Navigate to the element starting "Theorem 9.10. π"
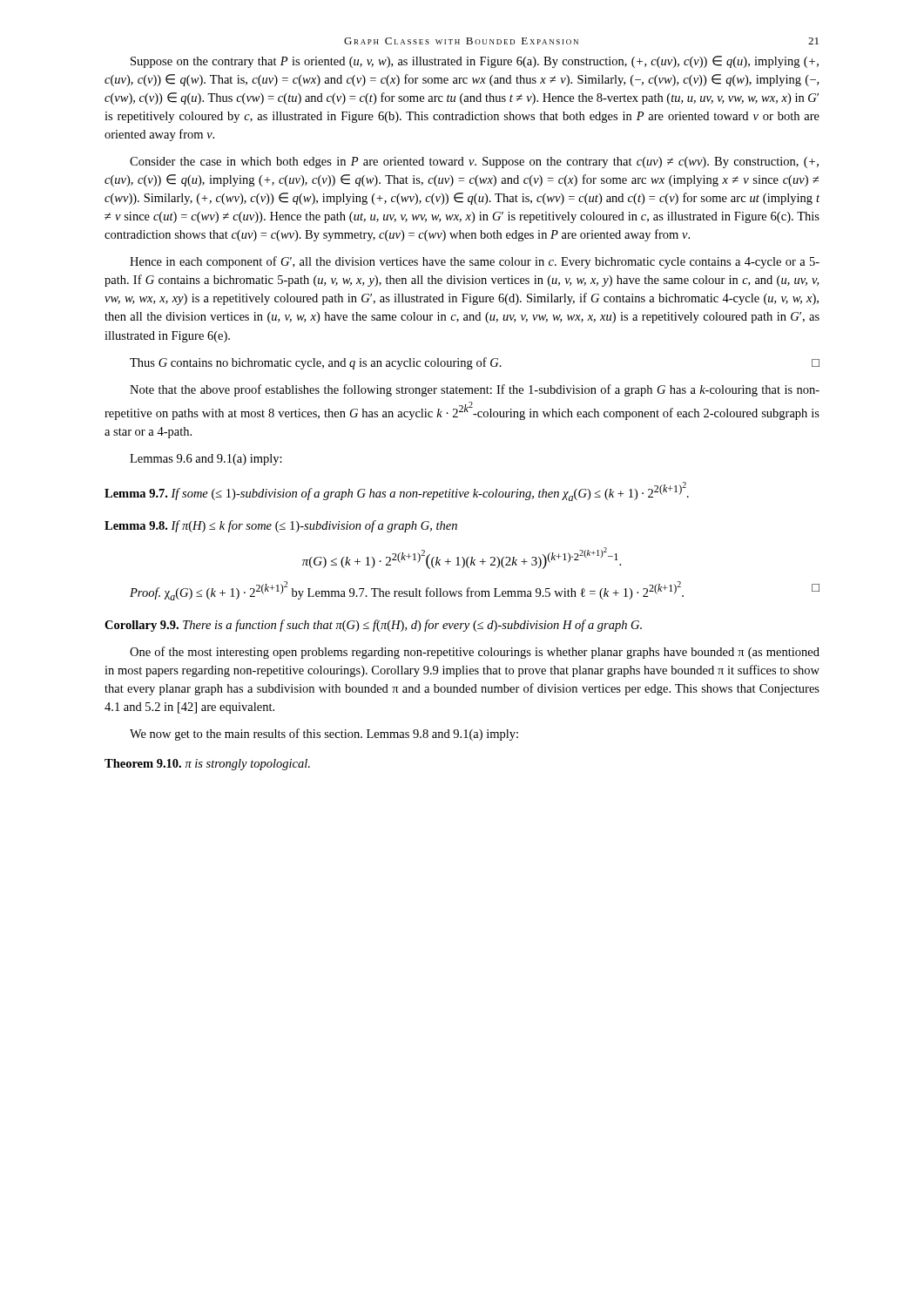 (x=207, y=765)
